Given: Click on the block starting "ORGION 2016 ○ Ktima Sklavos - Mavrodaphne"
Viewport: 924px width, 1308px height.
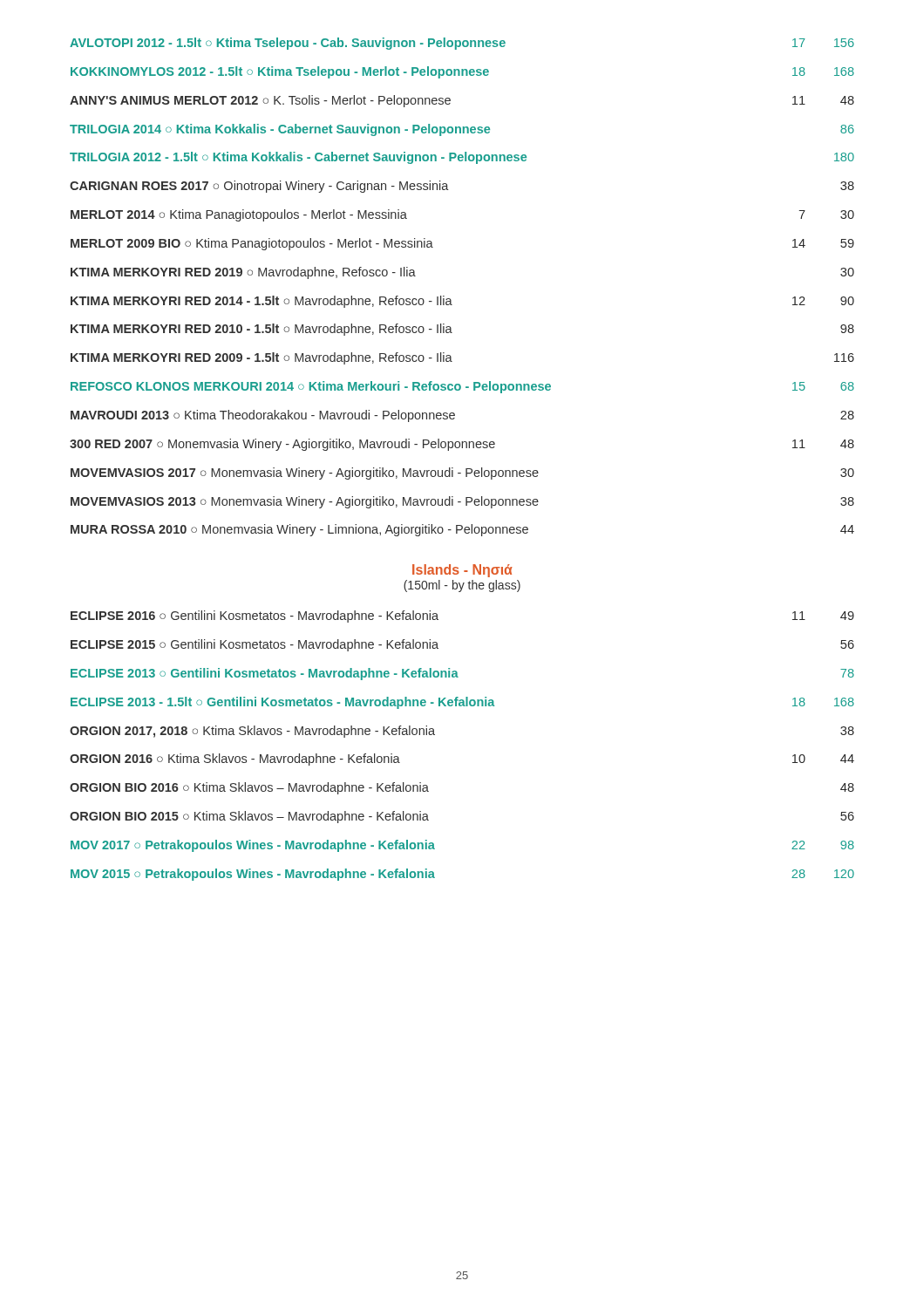Looking at the screenshot, I should click(x=231, y=760).
